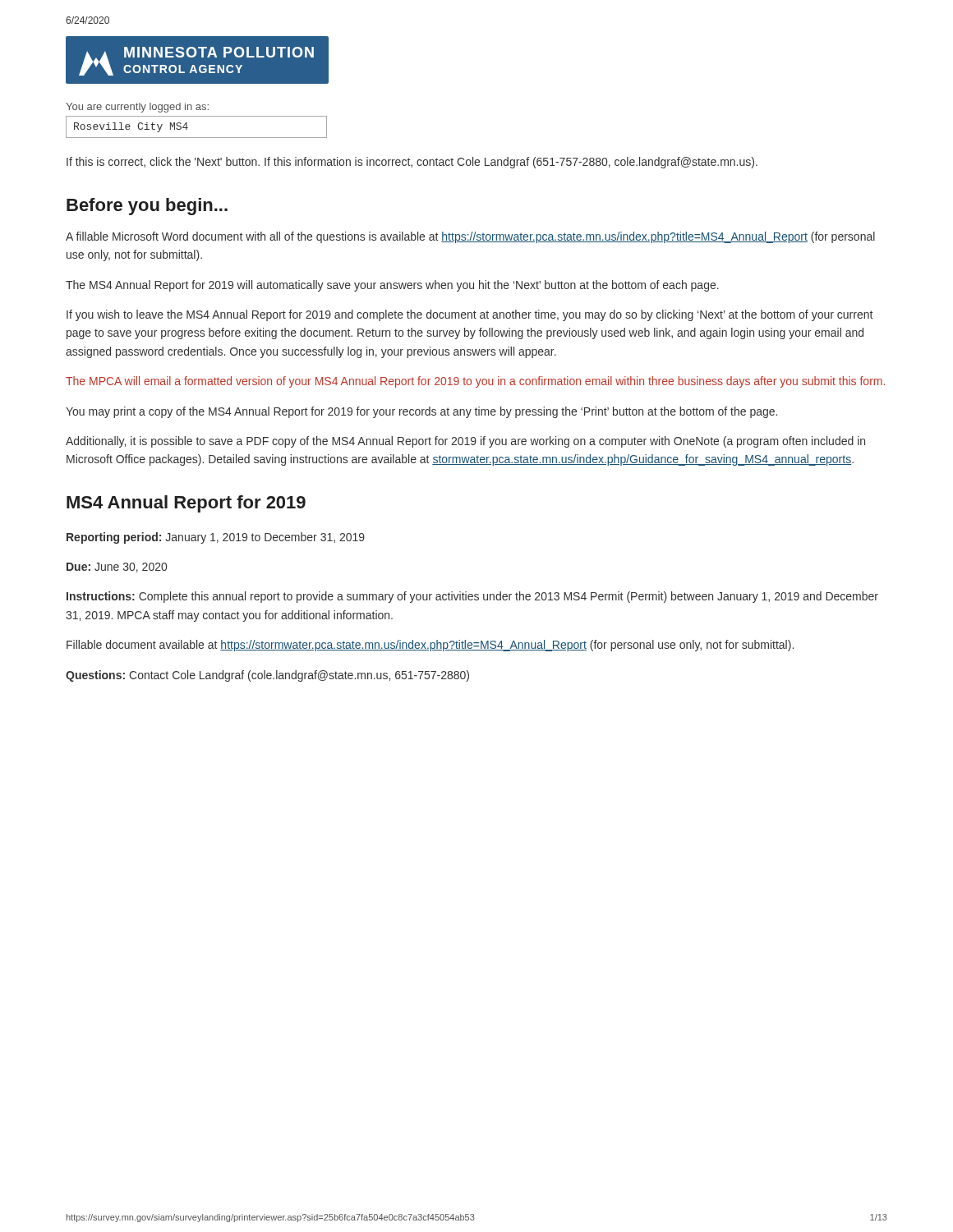
Task: Click the passage that begins "Reporting period: January 1,"
Action: pos(215,537)
